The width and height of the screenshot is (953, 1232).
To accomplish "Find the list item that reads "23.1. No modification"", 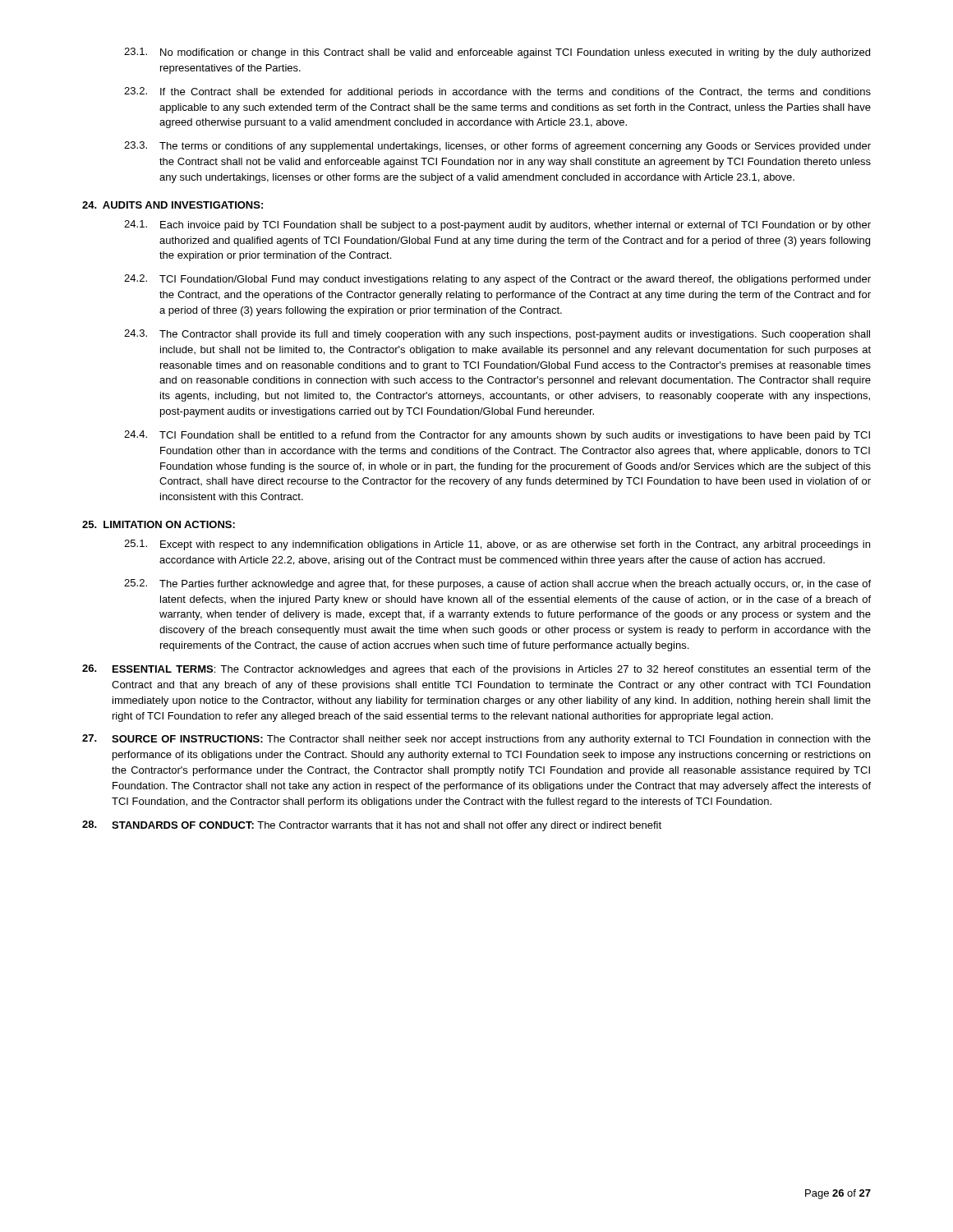I will (476, 61).
